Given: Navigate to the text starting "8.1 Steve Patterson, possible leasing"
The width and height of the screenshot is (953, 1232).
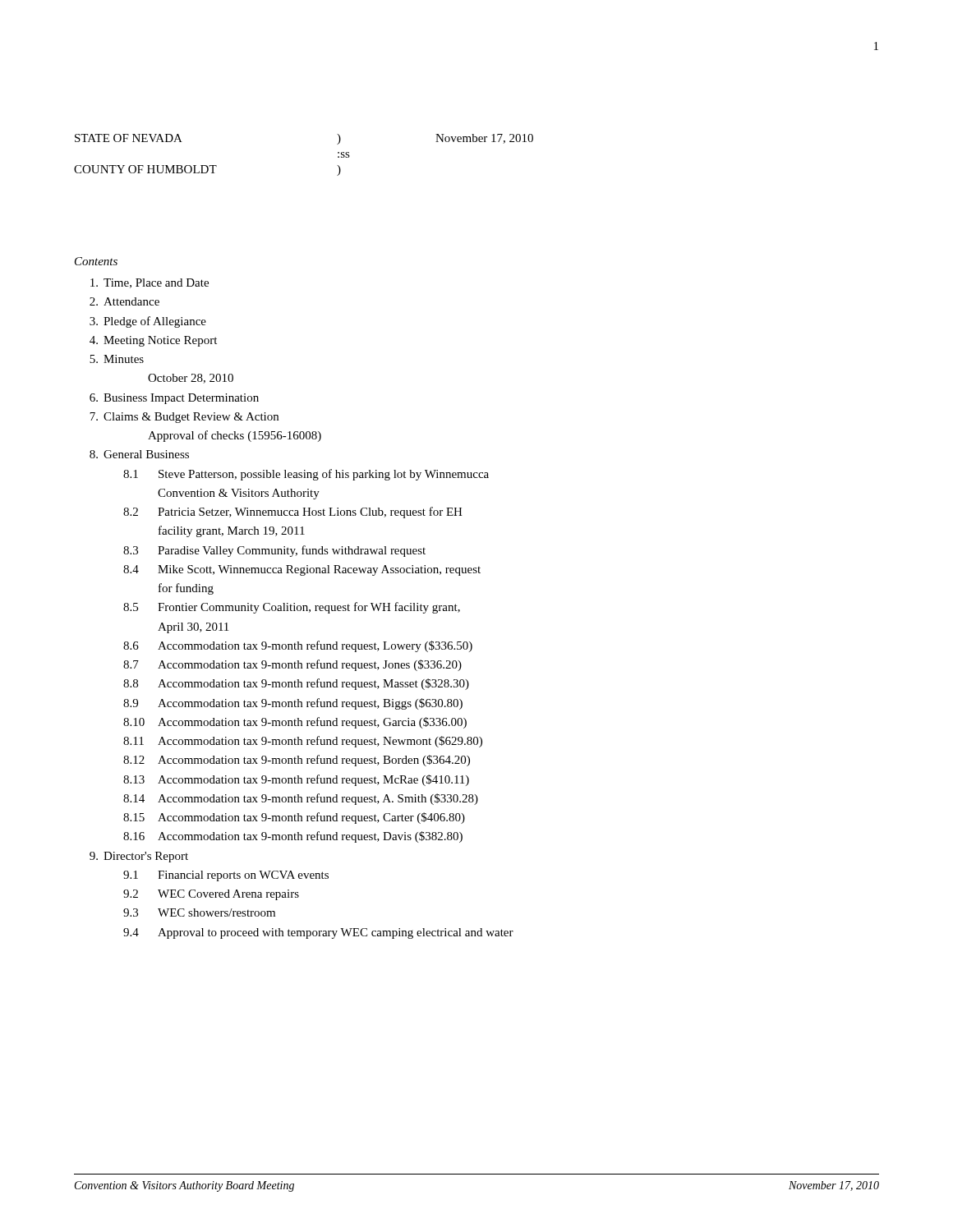Looking at the screenshot, I should tap(306, 475).
